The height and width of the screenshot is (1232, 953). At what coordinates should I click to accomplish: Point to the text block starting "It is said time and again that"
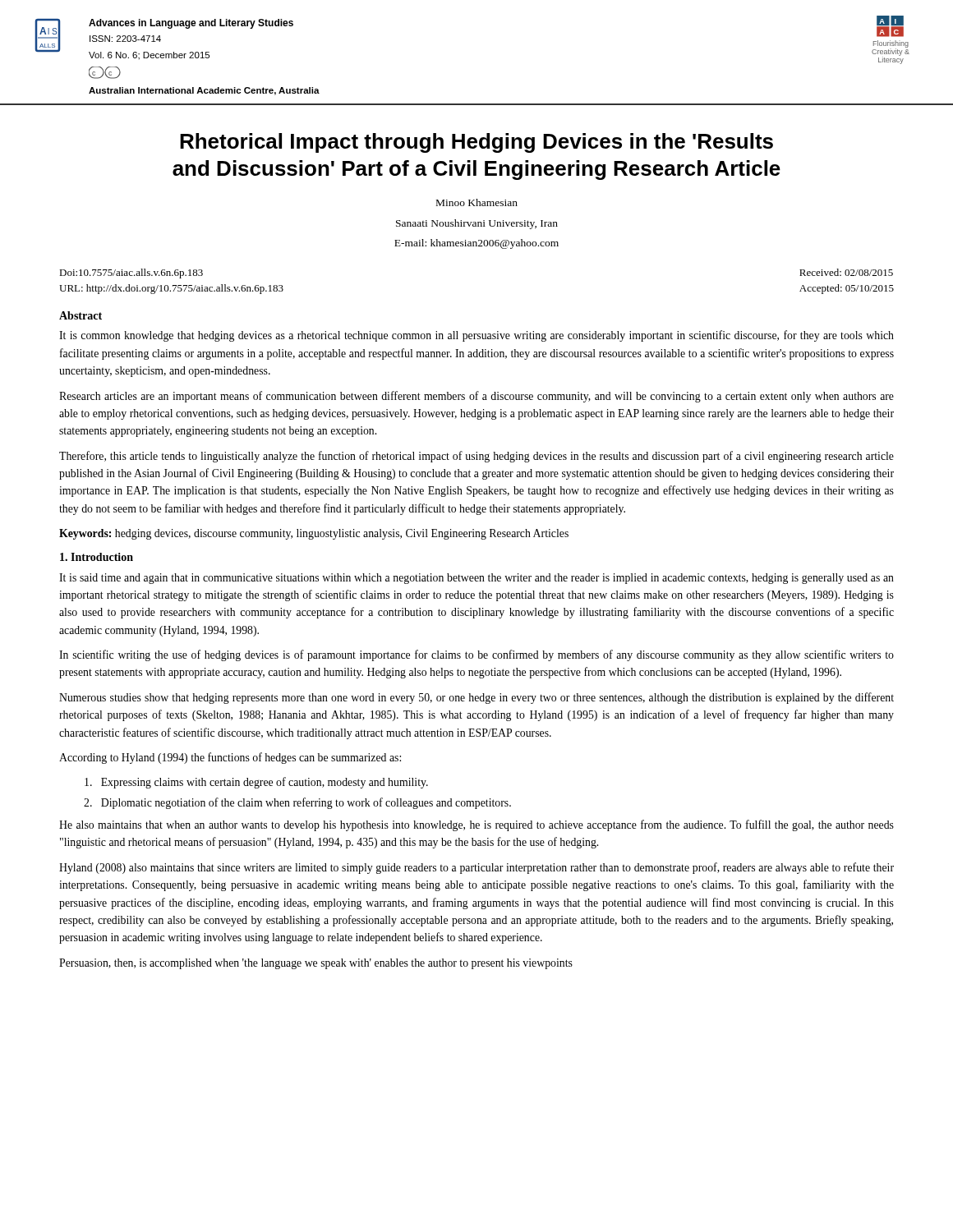(476, 604)
